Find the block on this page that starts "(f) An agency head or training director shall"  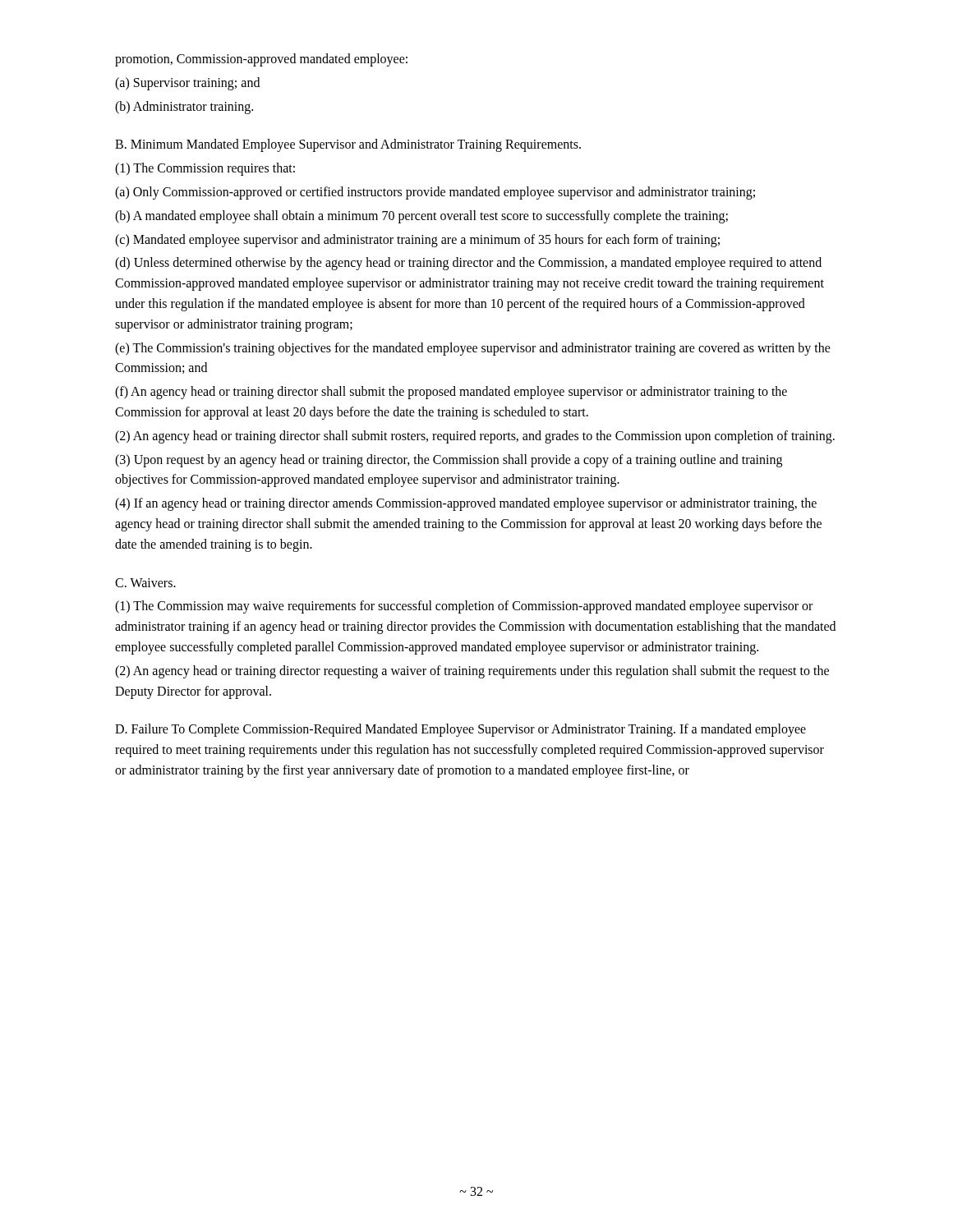[x=451, y=402]
